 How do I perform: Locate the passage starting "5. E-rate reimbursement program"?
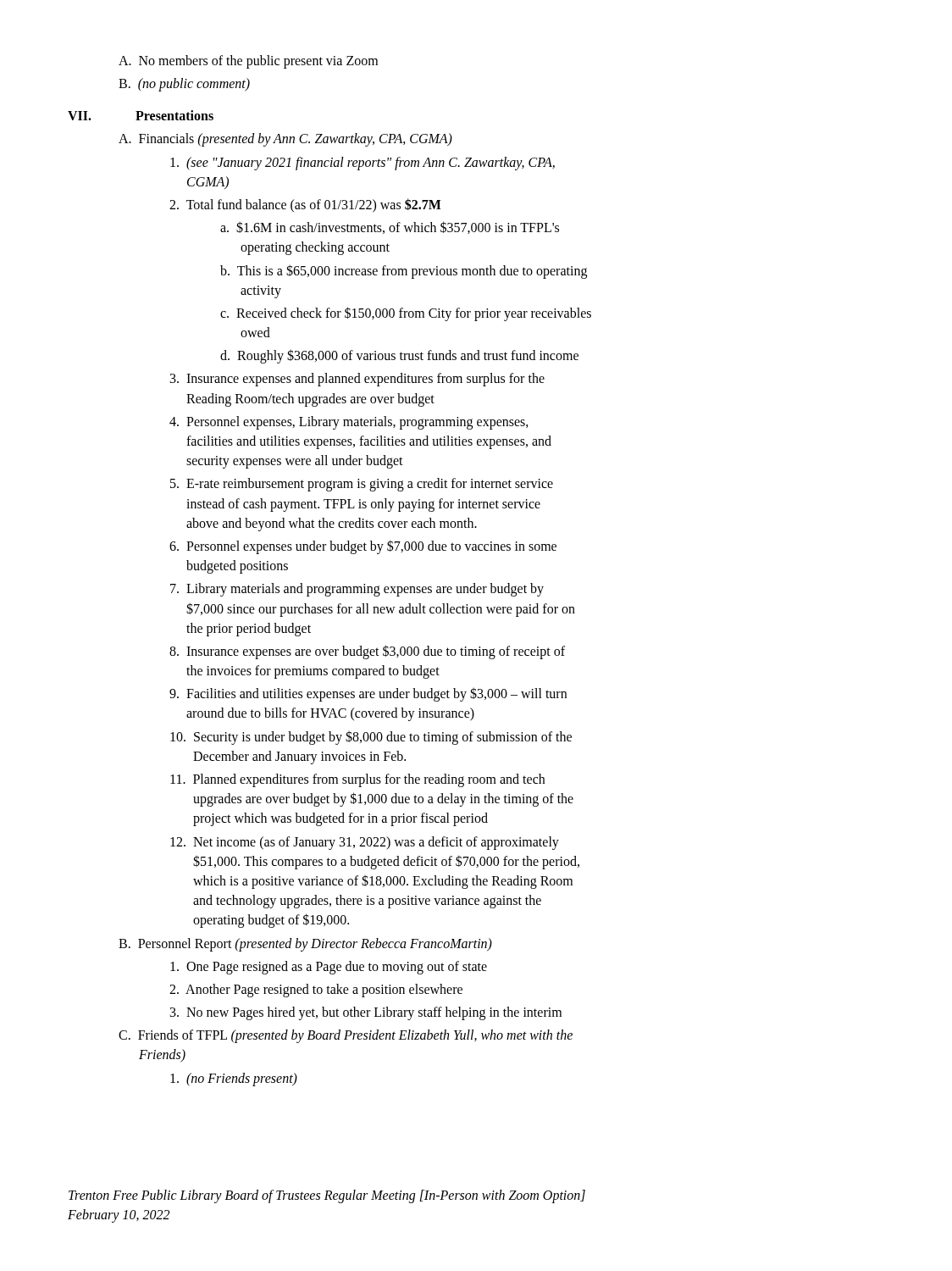tap(361, 503)
